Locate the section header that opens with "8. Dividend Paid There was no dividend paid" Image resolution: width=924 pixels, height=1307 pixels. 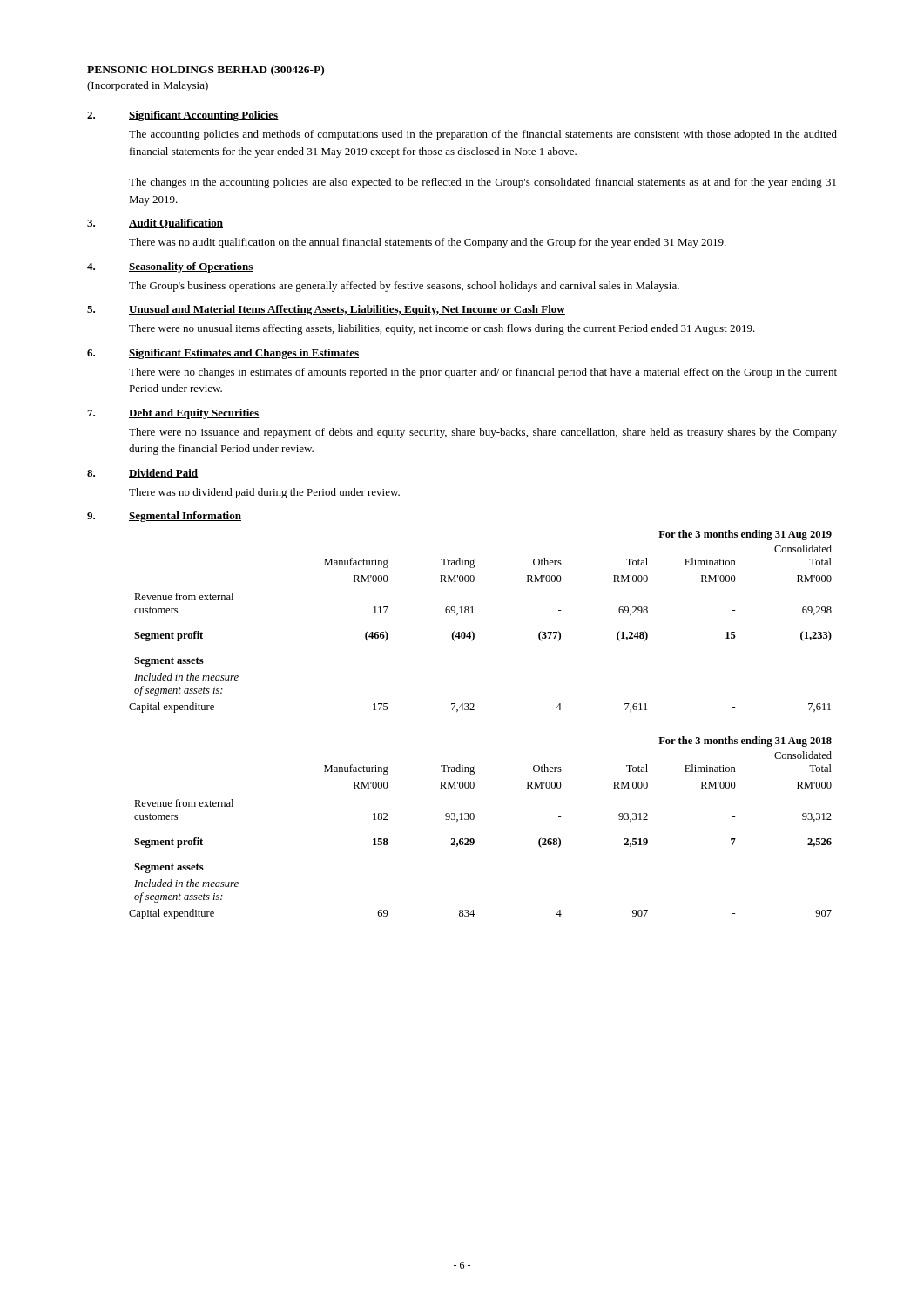[x=143, y=474]
